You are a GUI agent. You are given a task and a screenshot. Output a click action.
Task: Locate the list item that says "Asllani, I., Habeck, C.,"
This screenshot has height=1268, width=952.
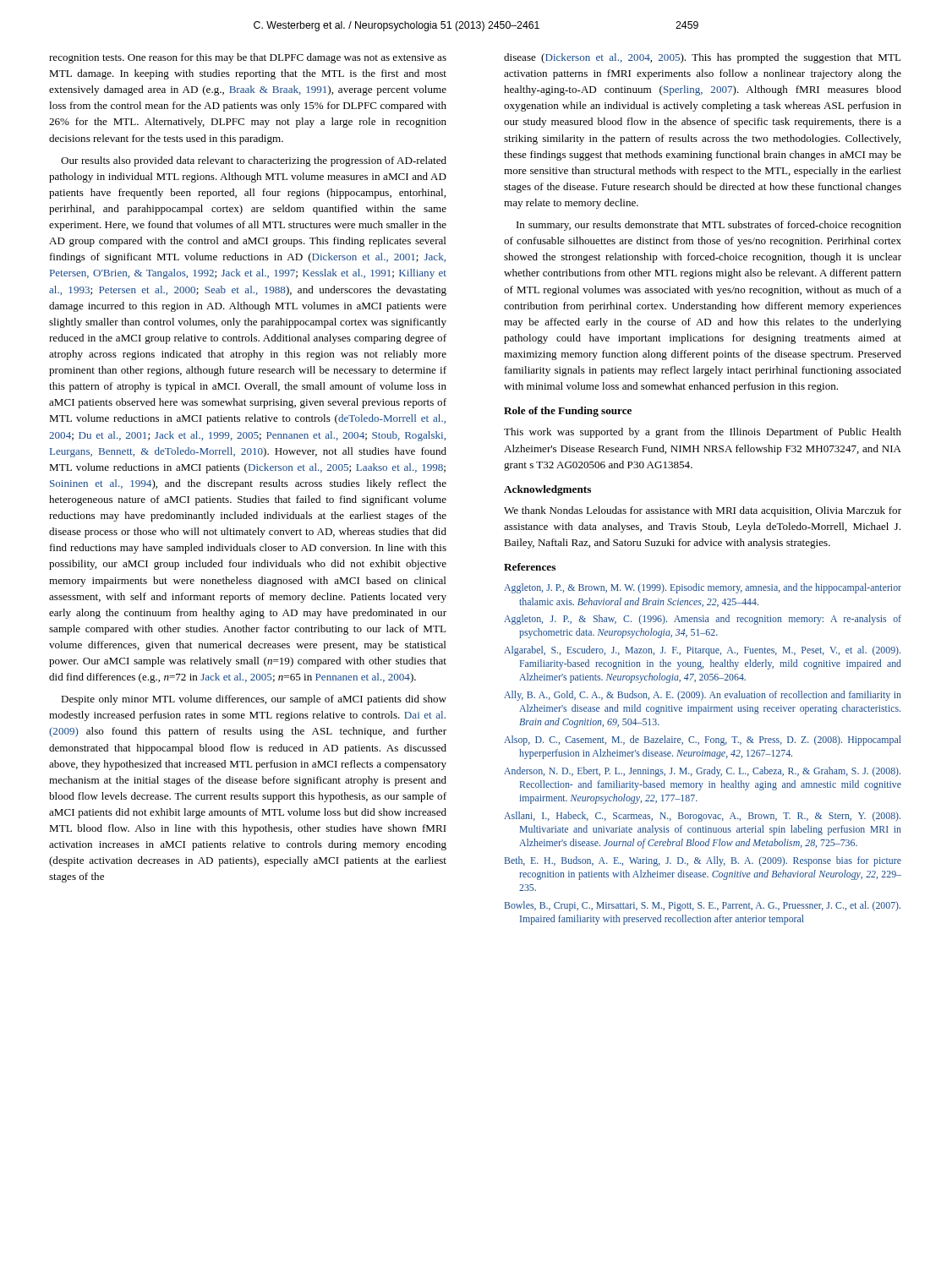[703, 829]
